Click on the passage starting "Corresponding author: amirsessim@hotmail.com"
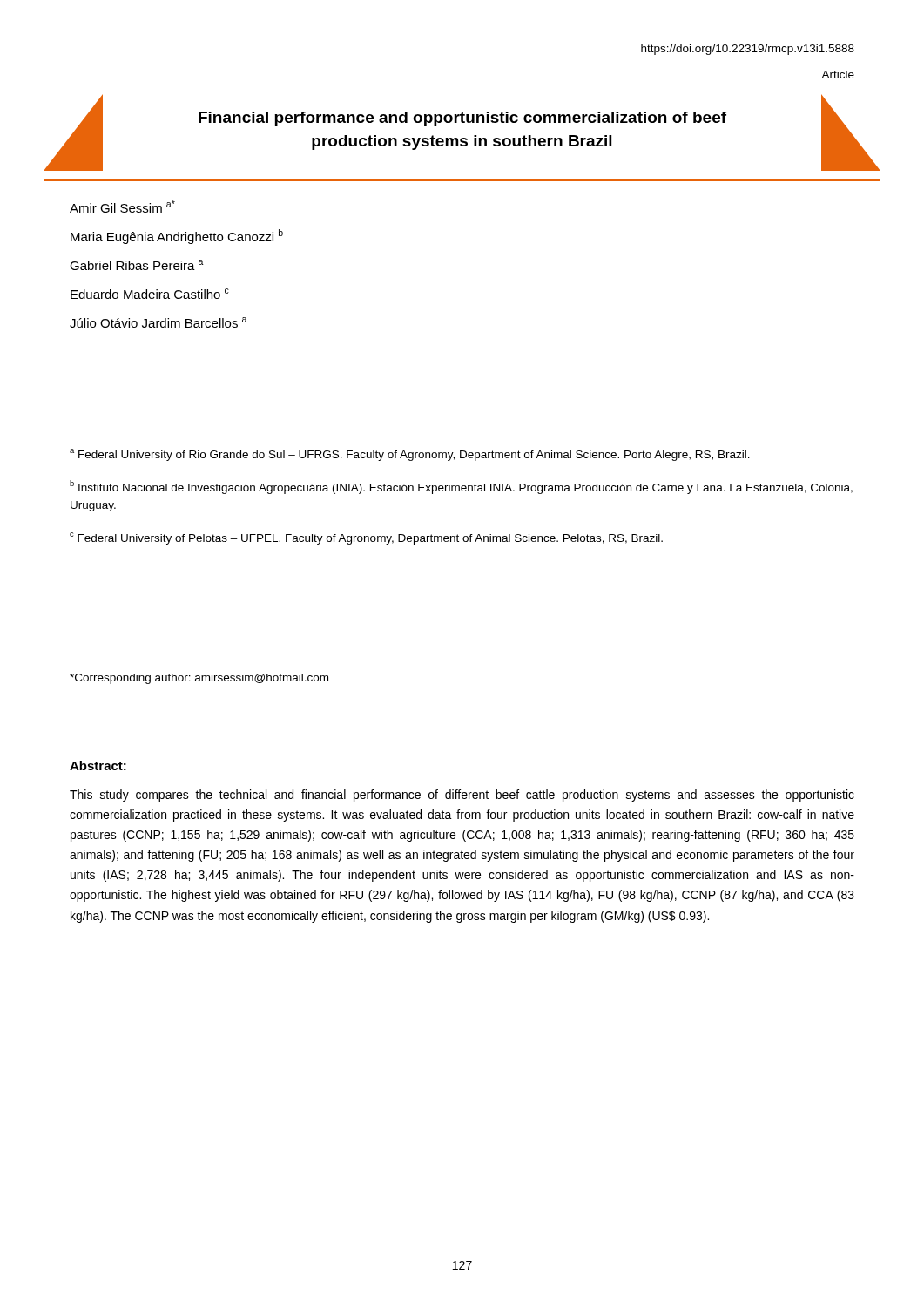Viewport: 924px width, 1307px height. [199, 679]
